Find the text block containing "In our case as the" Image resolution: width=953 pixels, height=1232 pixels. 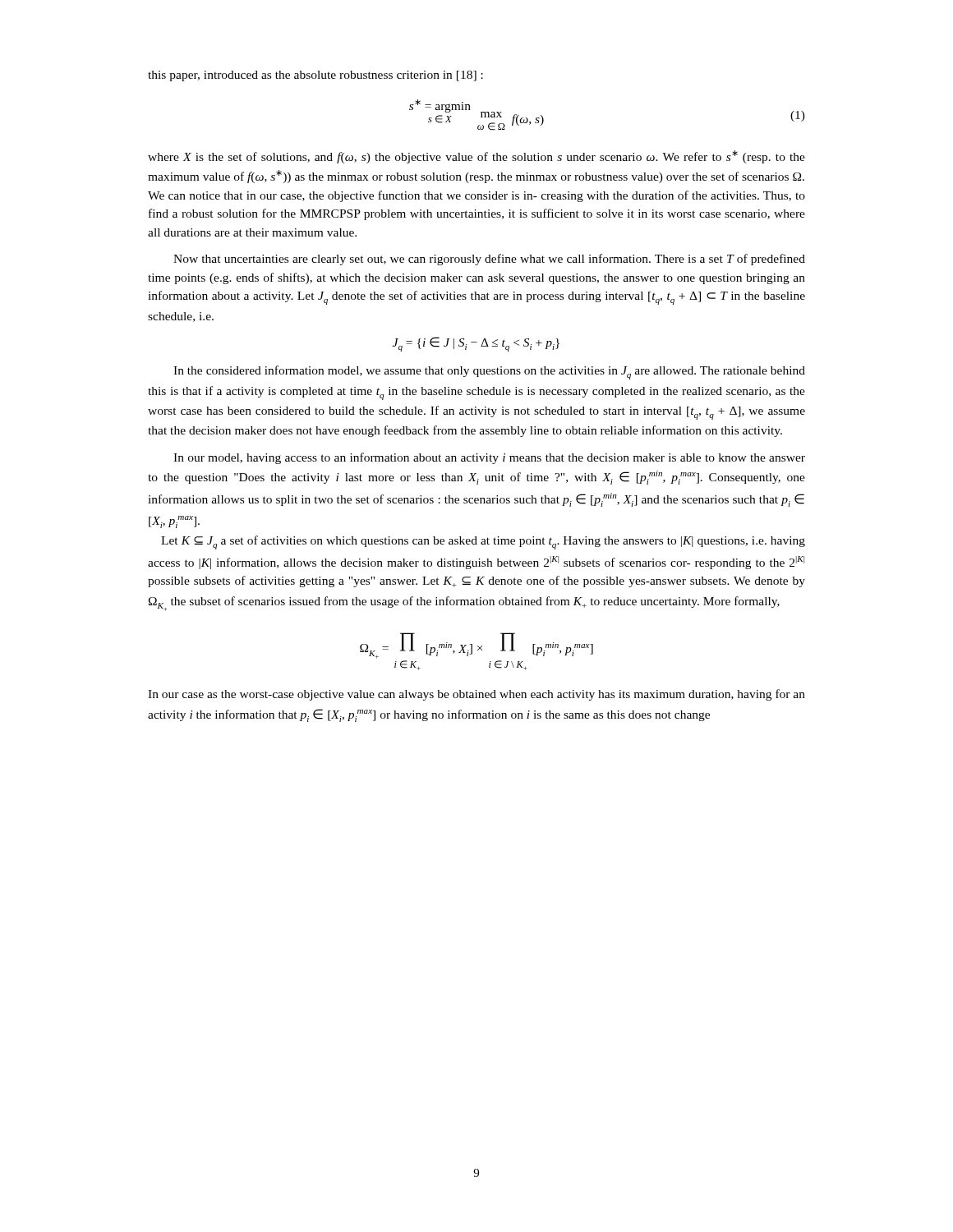[476, 705]
